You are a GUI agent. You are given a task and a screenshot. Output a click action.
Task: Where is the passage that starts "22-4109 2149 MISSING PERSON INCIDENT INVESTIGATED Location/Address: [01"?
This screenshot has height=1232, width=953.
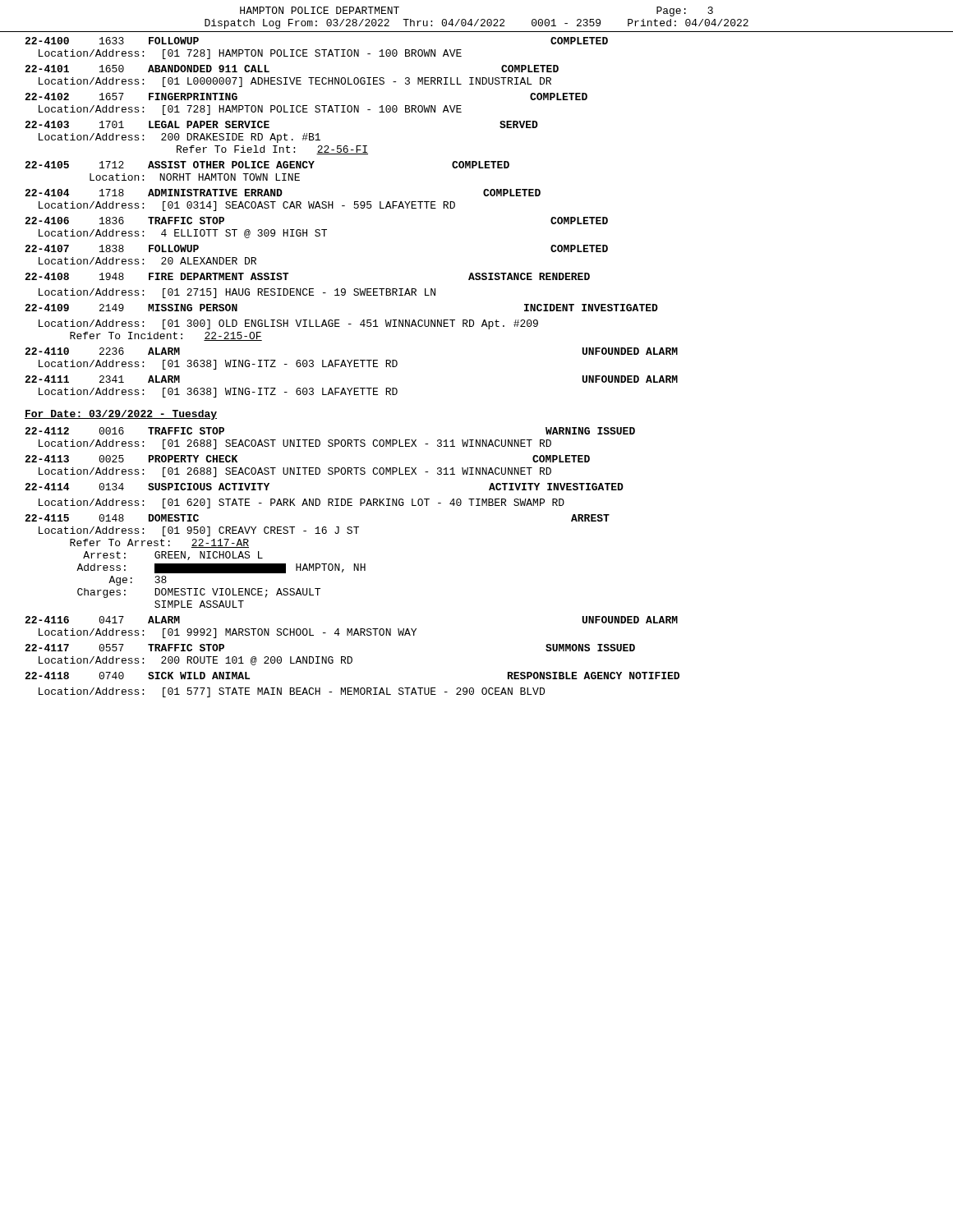(x=476, y=322)
